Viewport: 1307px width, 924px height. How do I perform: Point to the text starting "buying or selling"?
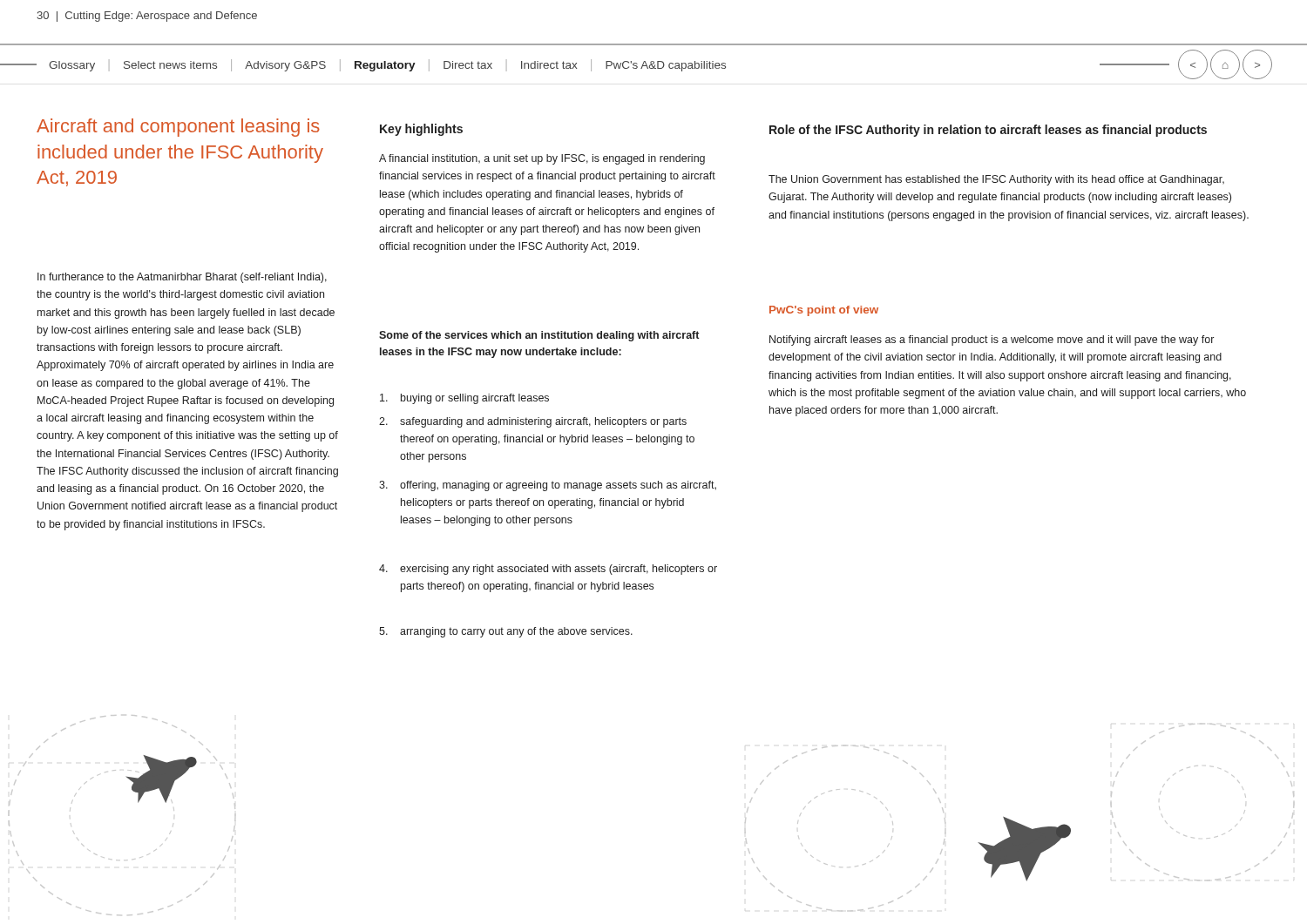[464, 399]
